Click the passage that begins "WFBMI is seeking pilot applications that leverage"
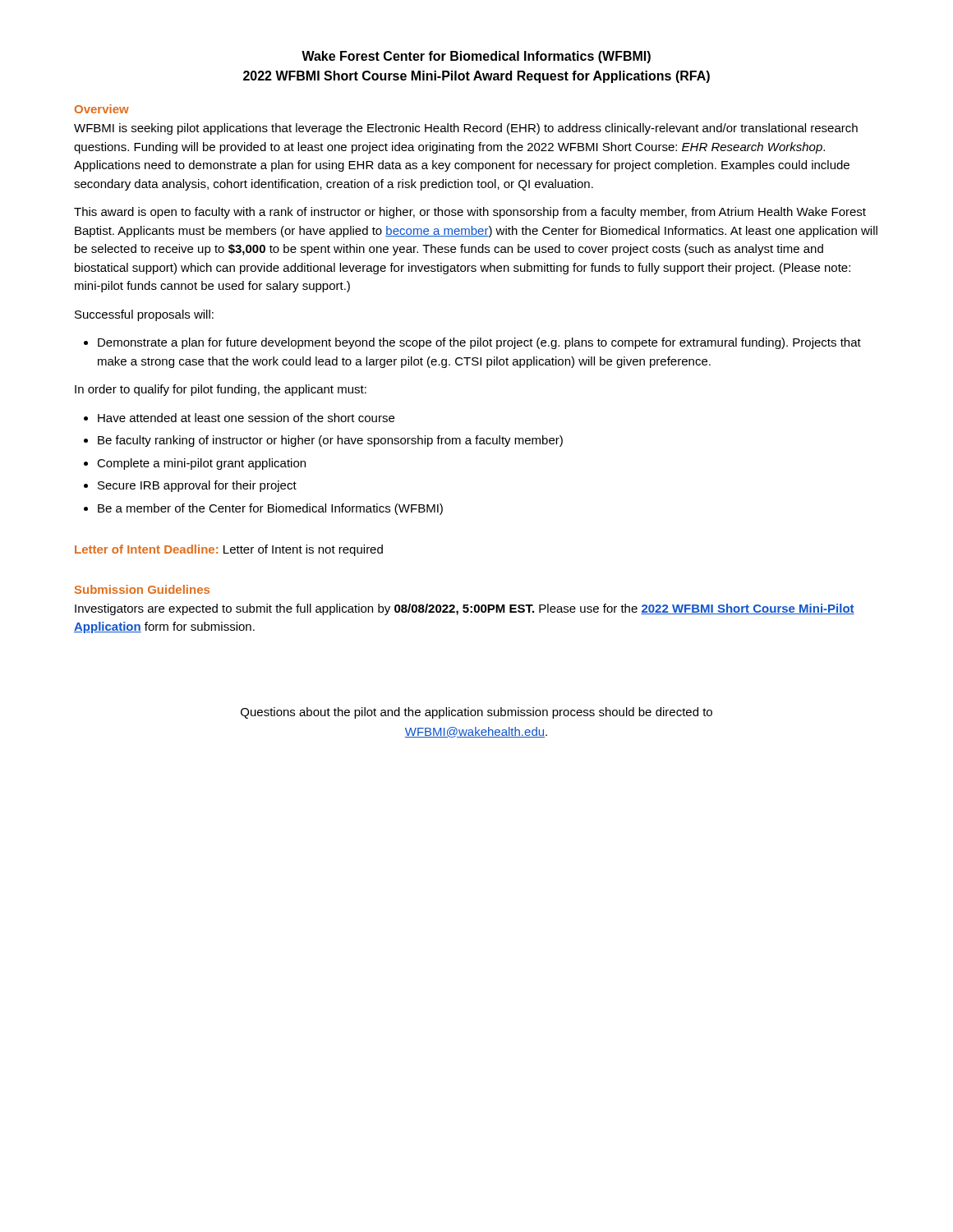Viewport: 953px width, 1232px height. [476, 156]
